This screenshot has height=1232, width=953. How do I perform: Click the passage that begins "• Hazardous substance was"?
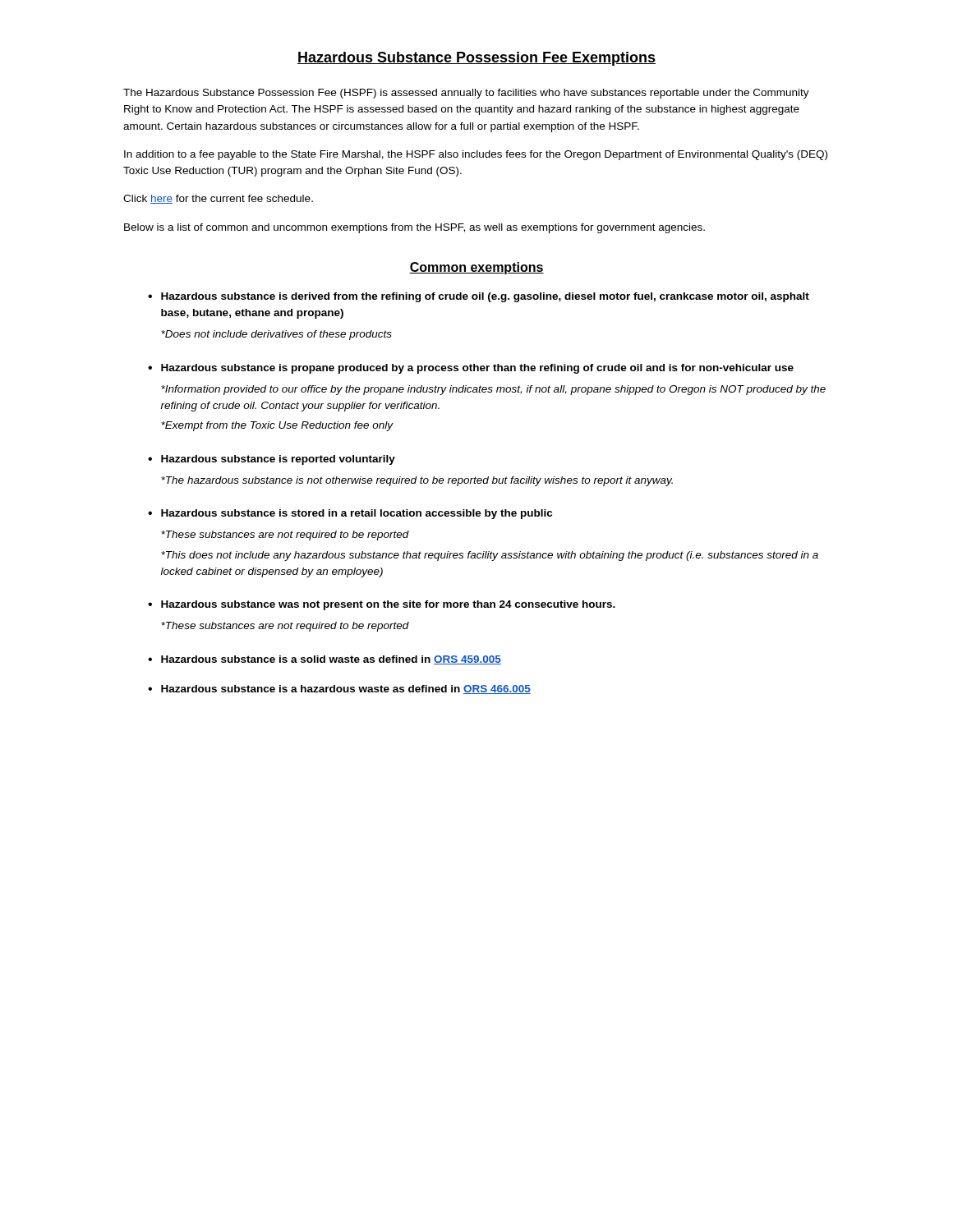tap(476, 617)
